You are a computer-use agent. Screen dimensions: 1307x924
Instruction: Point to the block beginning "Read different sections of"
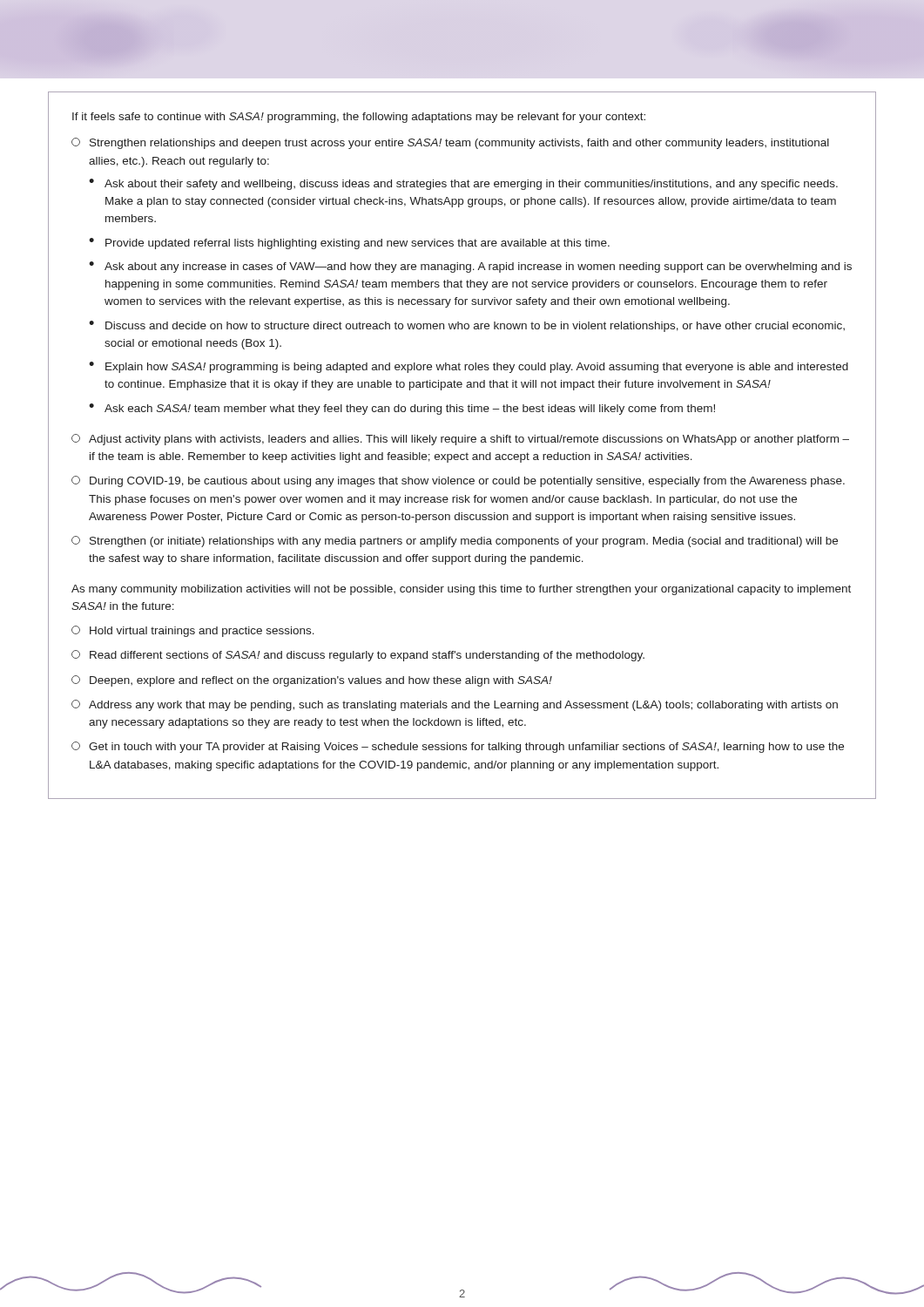coord(462,656)
